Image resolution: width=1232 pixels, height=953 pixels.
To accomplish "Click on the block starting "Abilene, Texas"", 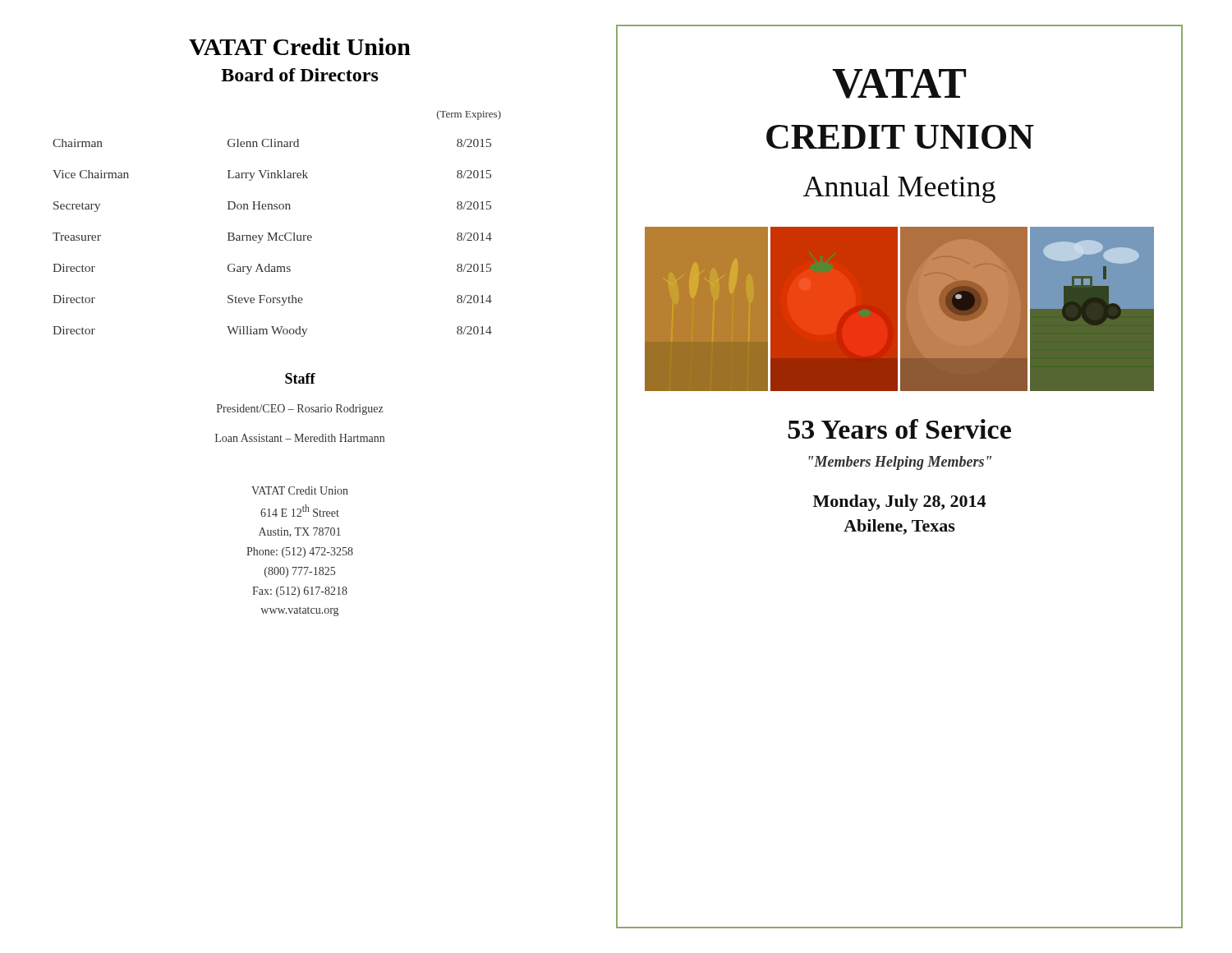I will click(899, 525).
